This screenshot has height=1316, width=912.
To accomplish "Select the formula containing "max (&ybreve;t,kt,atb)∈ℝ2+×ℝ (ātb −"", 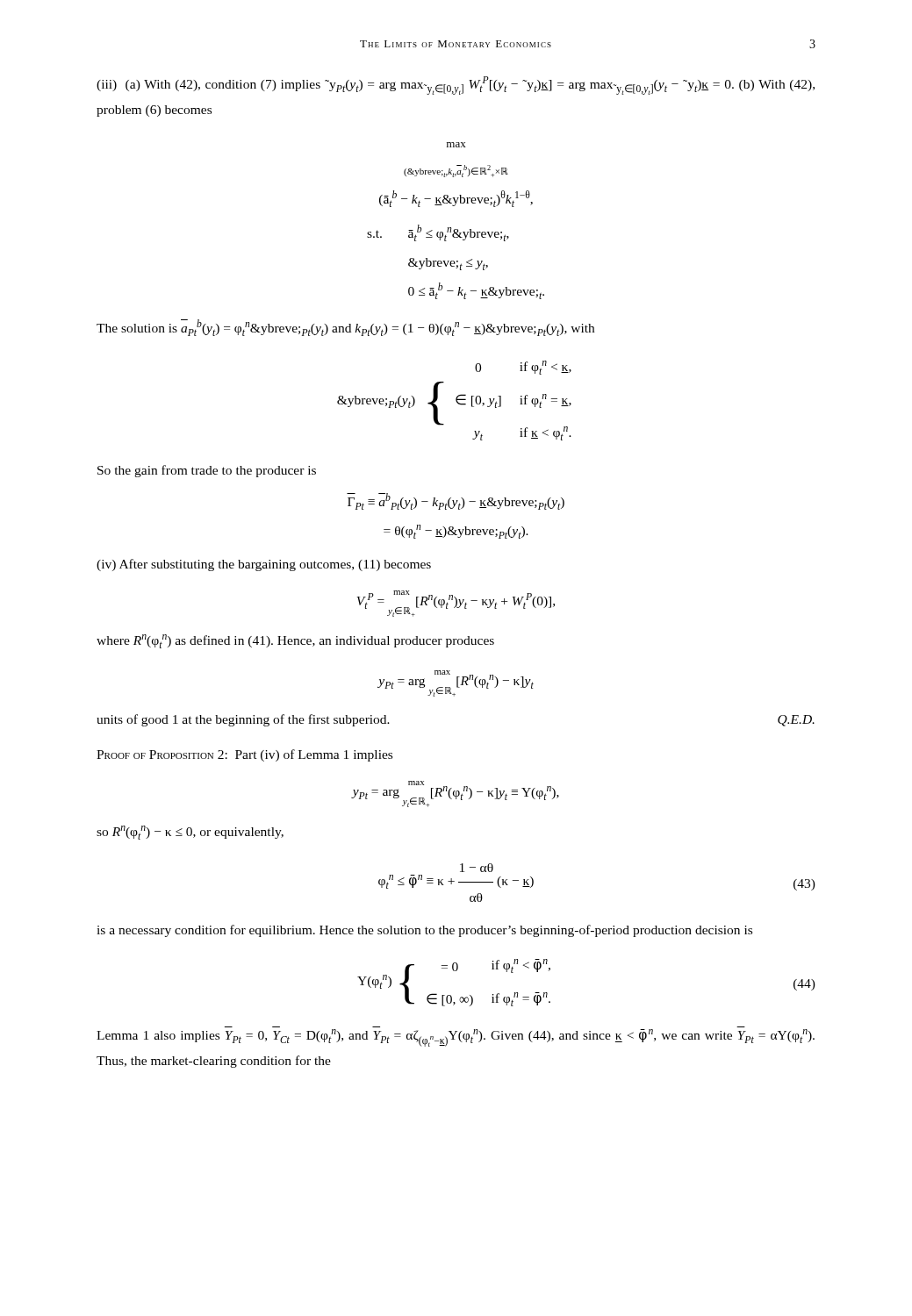I will click(x=456, y=170).
